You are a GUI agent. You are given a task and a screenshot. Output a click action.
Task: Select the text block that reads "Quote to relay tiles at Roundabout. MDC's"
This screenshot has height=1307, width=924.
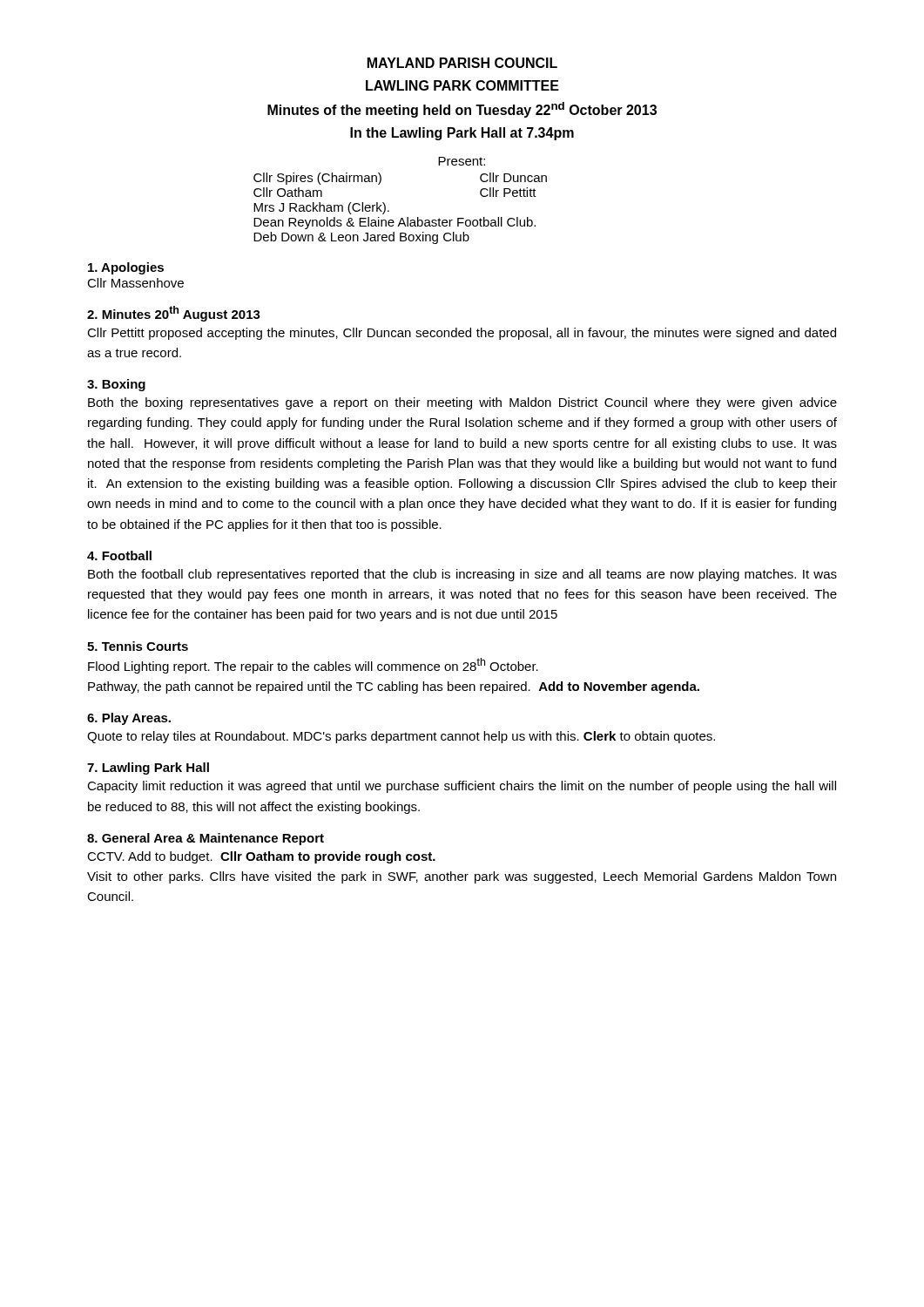402,736
